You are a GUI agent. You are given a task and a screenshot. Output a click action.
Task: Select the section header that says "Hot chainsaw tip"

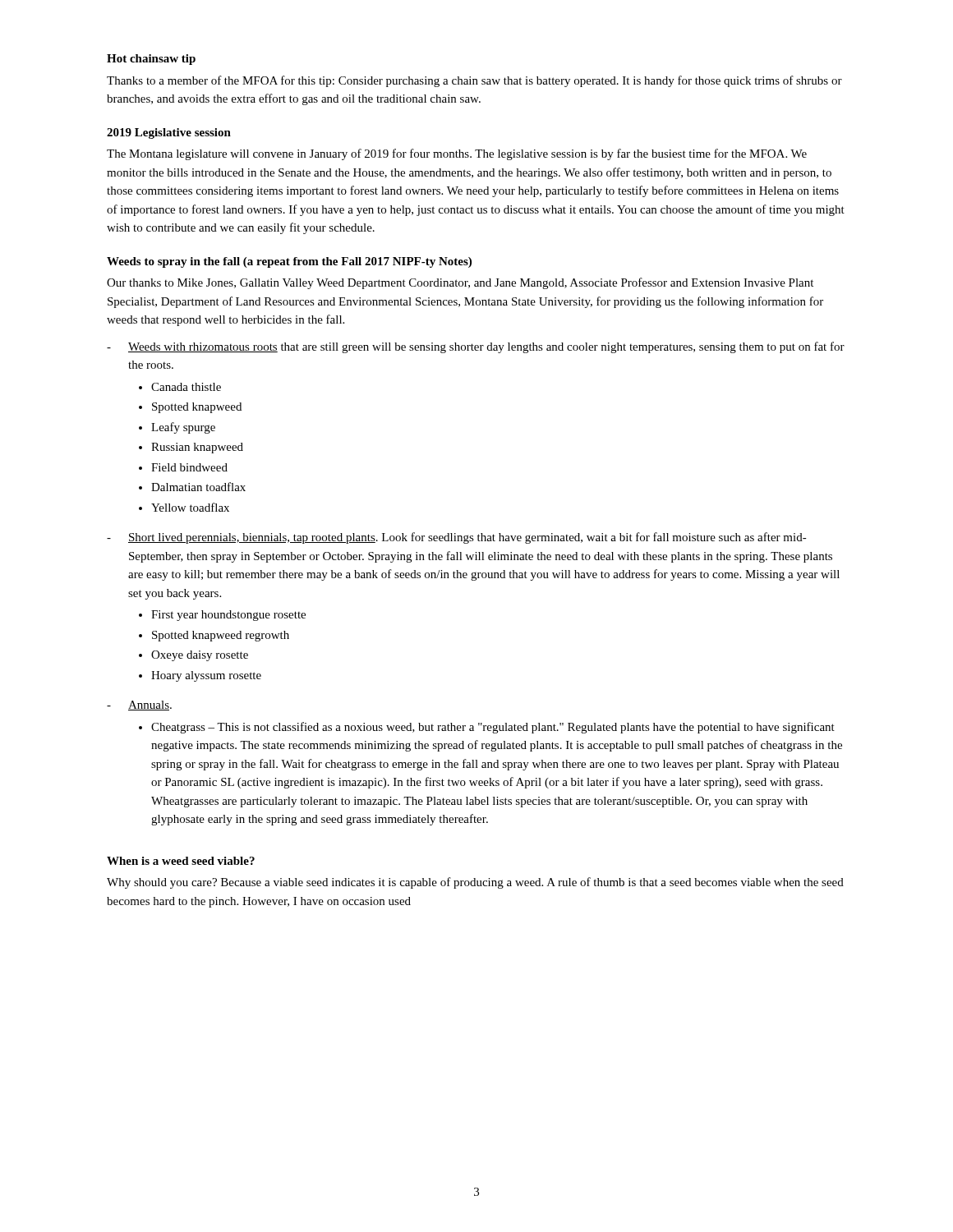(x=151, y=58)
